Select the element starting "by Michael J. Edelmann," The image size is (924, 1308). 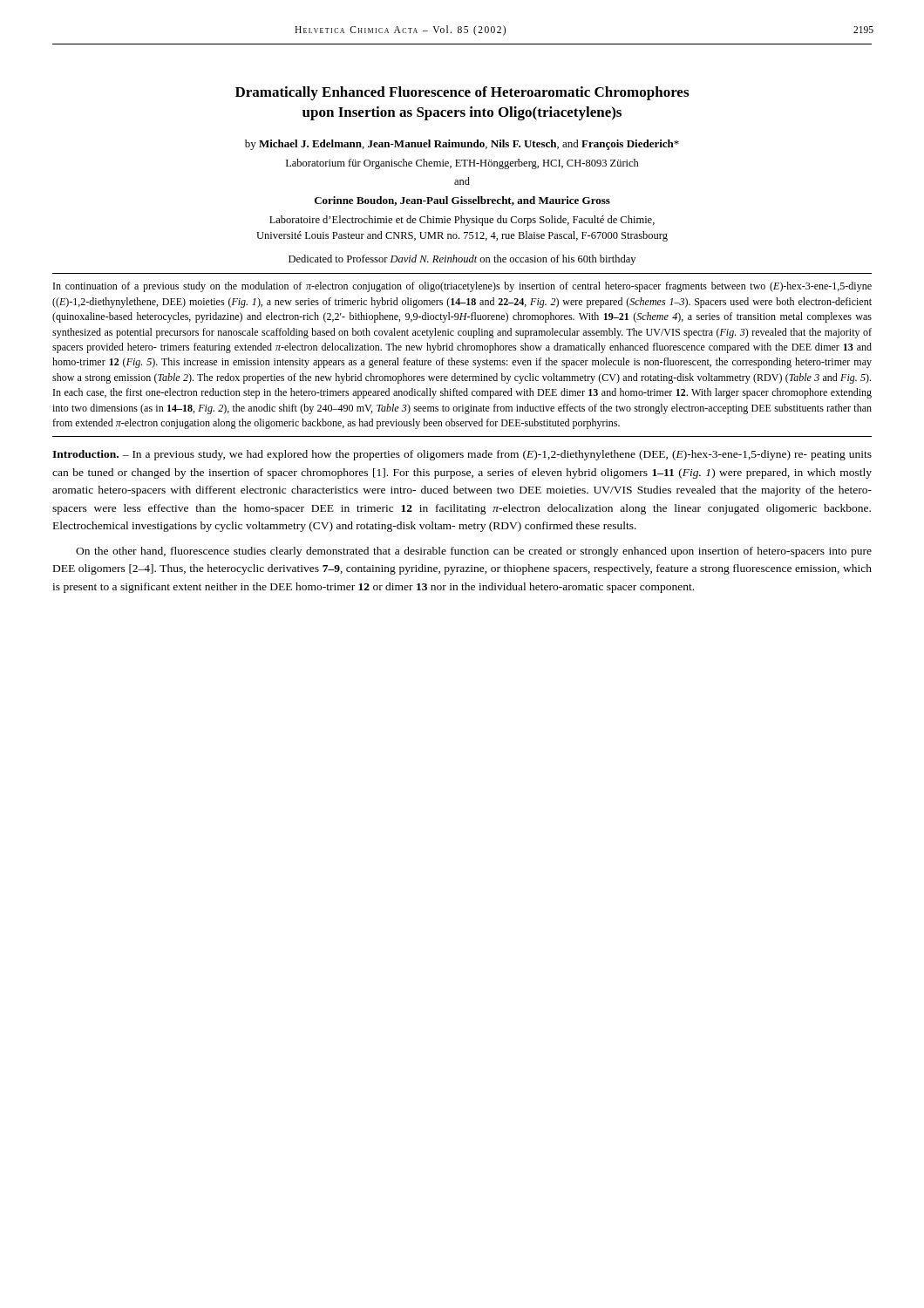coord(462,143)
